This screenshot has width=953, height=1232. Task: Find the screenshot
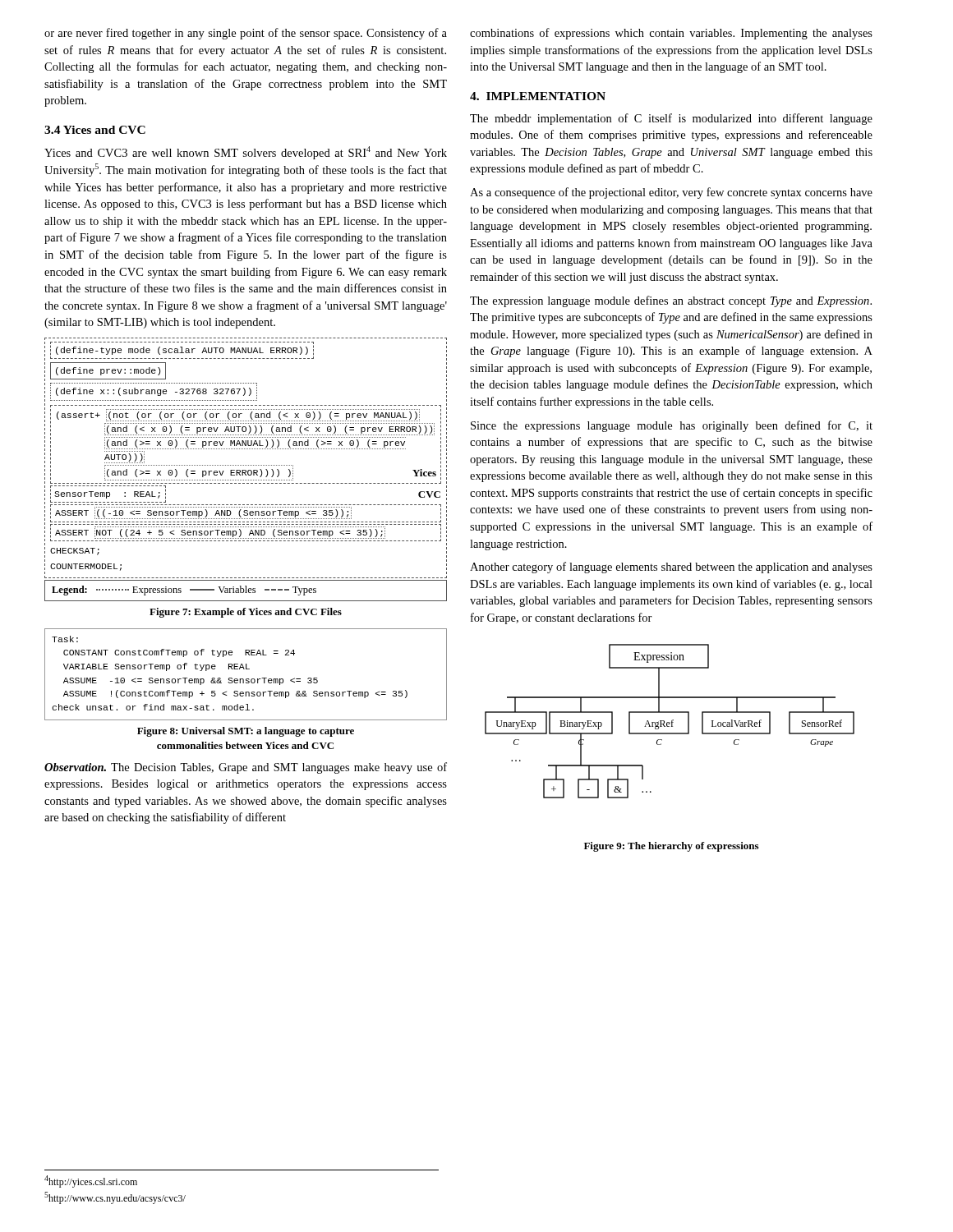246,674
